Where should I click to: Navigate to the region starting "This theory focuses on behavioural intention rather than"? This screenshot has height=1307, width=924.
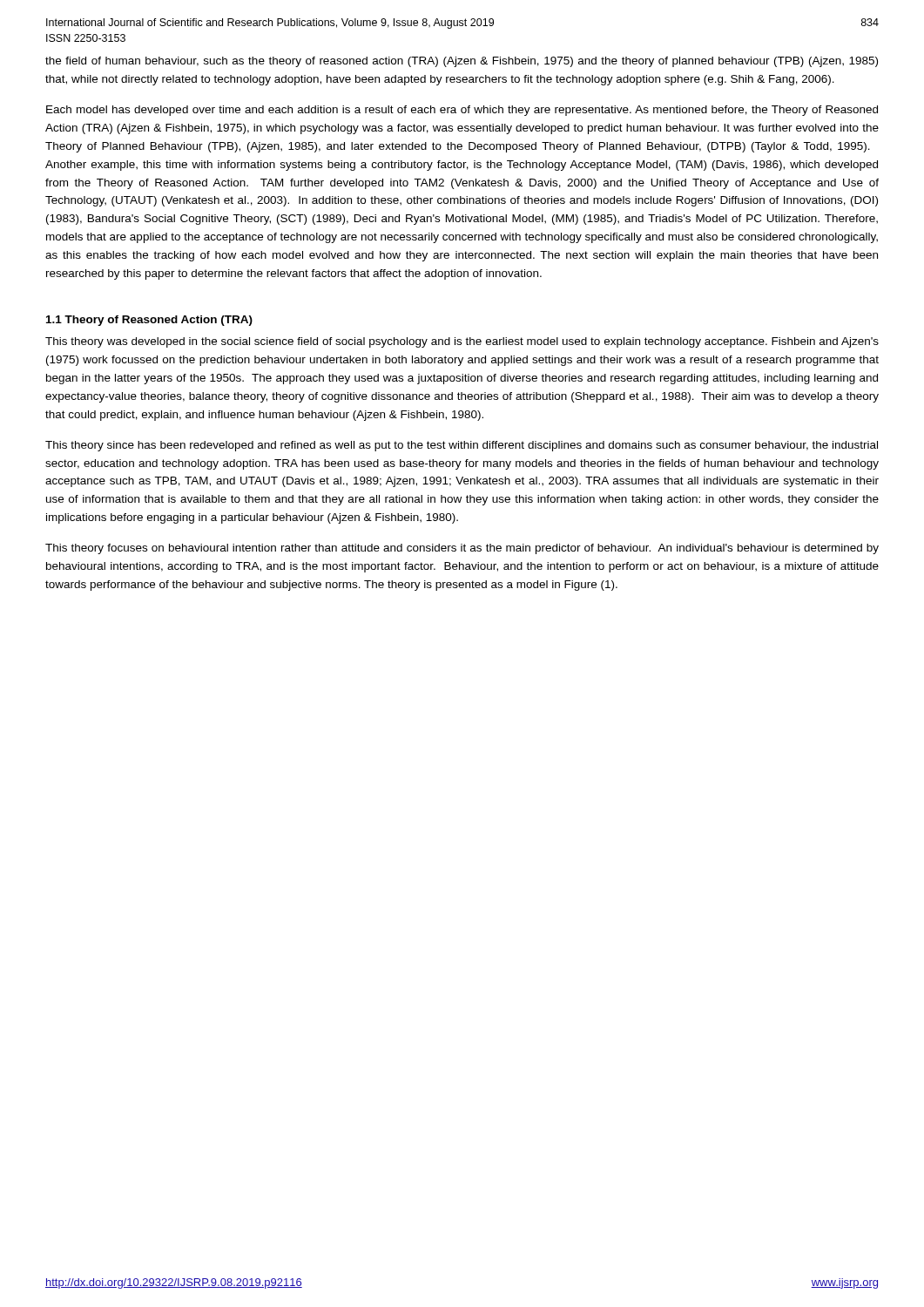click(462, 566)
